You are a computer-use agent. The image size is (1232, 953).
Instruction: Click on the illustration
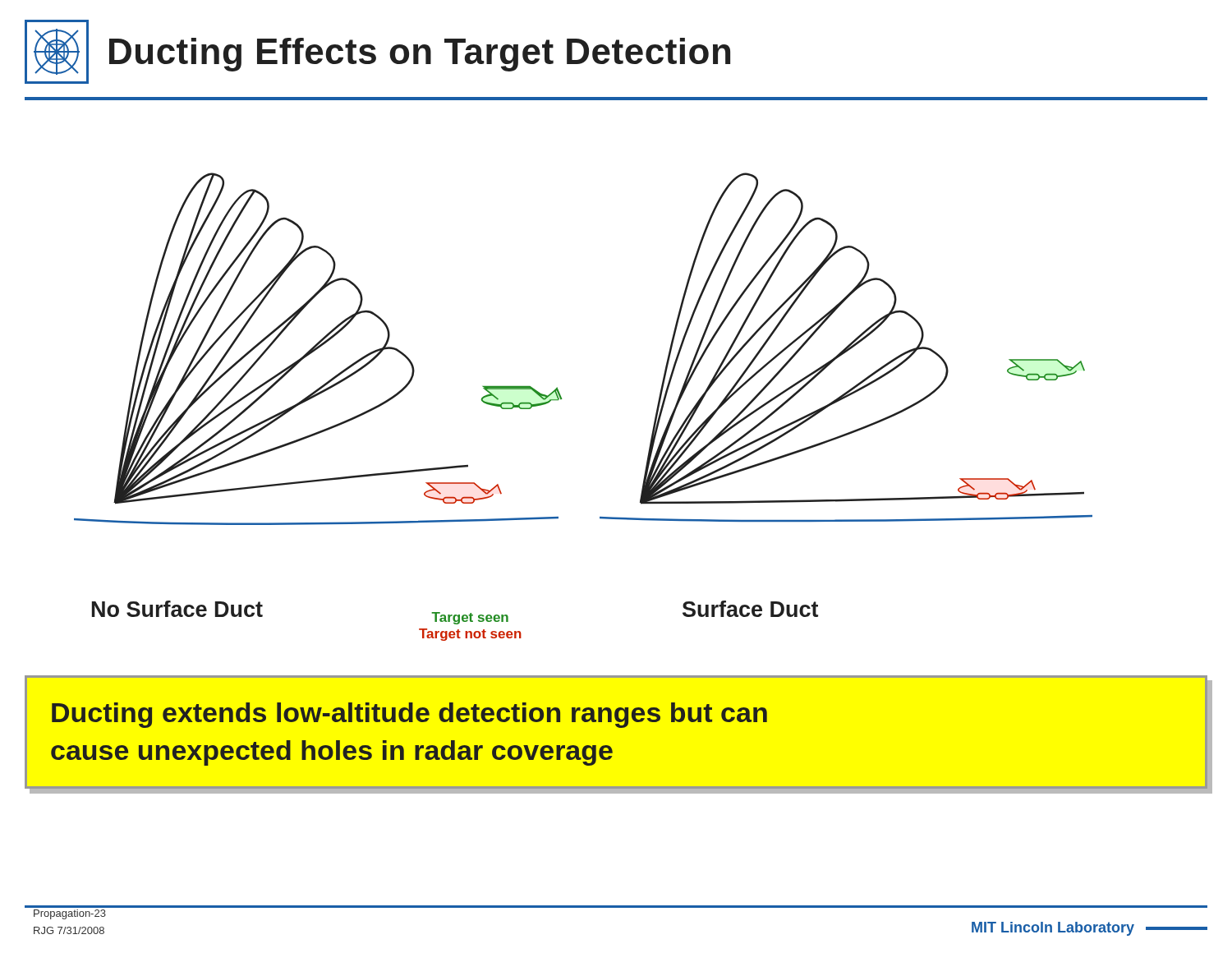coord(616,363)
